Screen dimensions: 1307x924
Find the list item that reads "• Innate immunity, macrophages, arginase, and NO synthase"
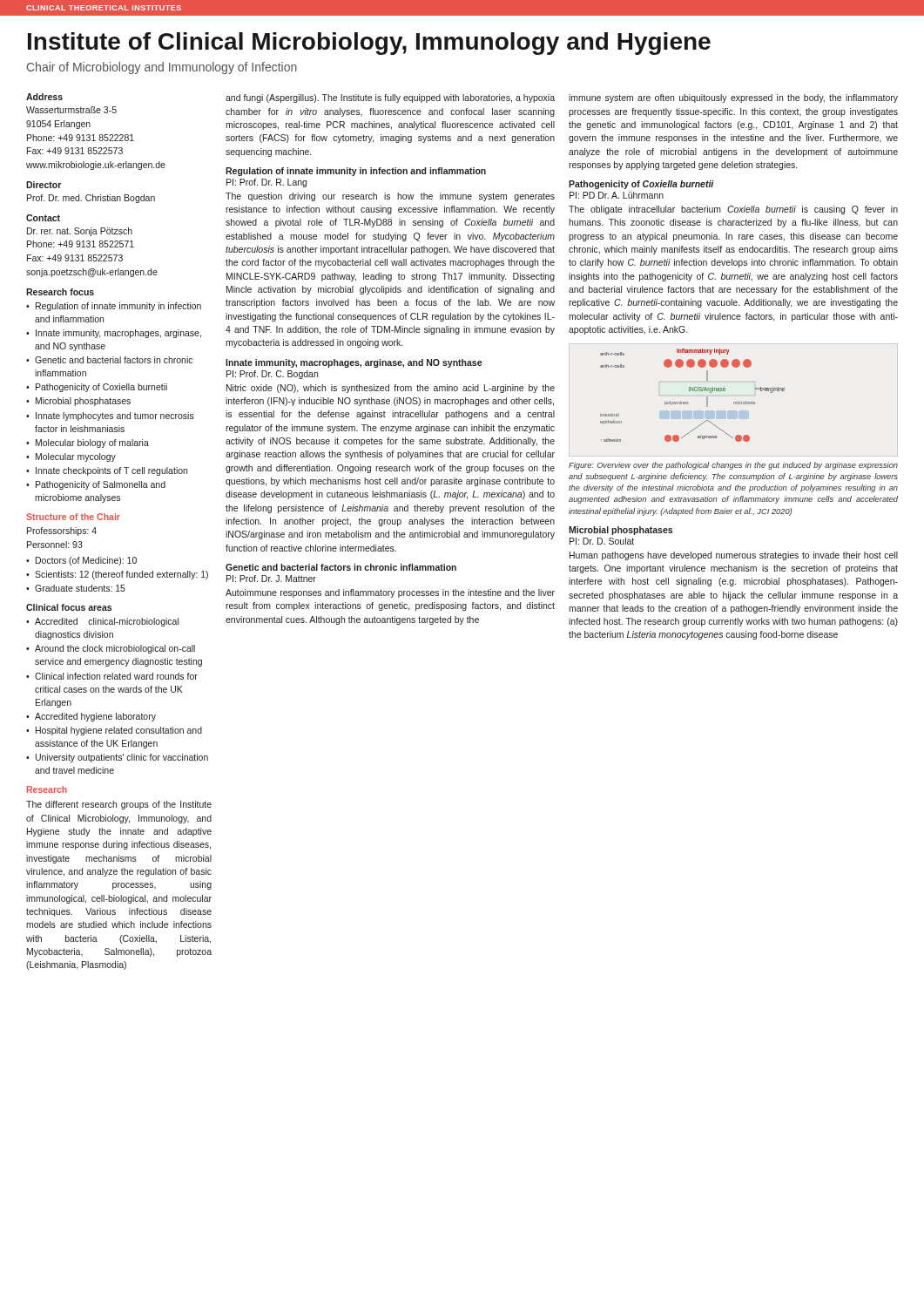tap(114, 339)
